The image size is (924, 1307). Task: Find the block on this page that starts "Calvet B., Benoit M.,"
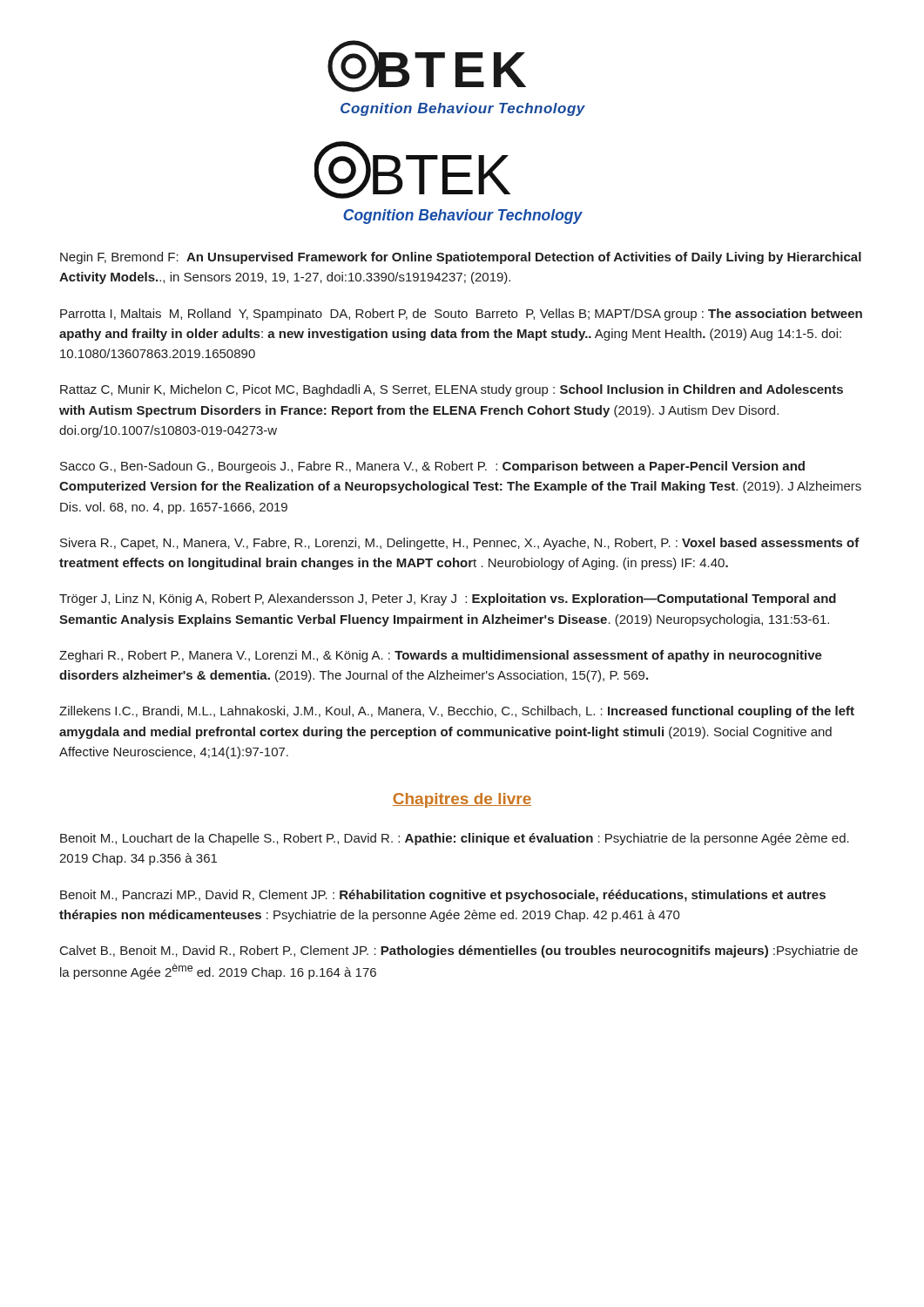[459, 961]
